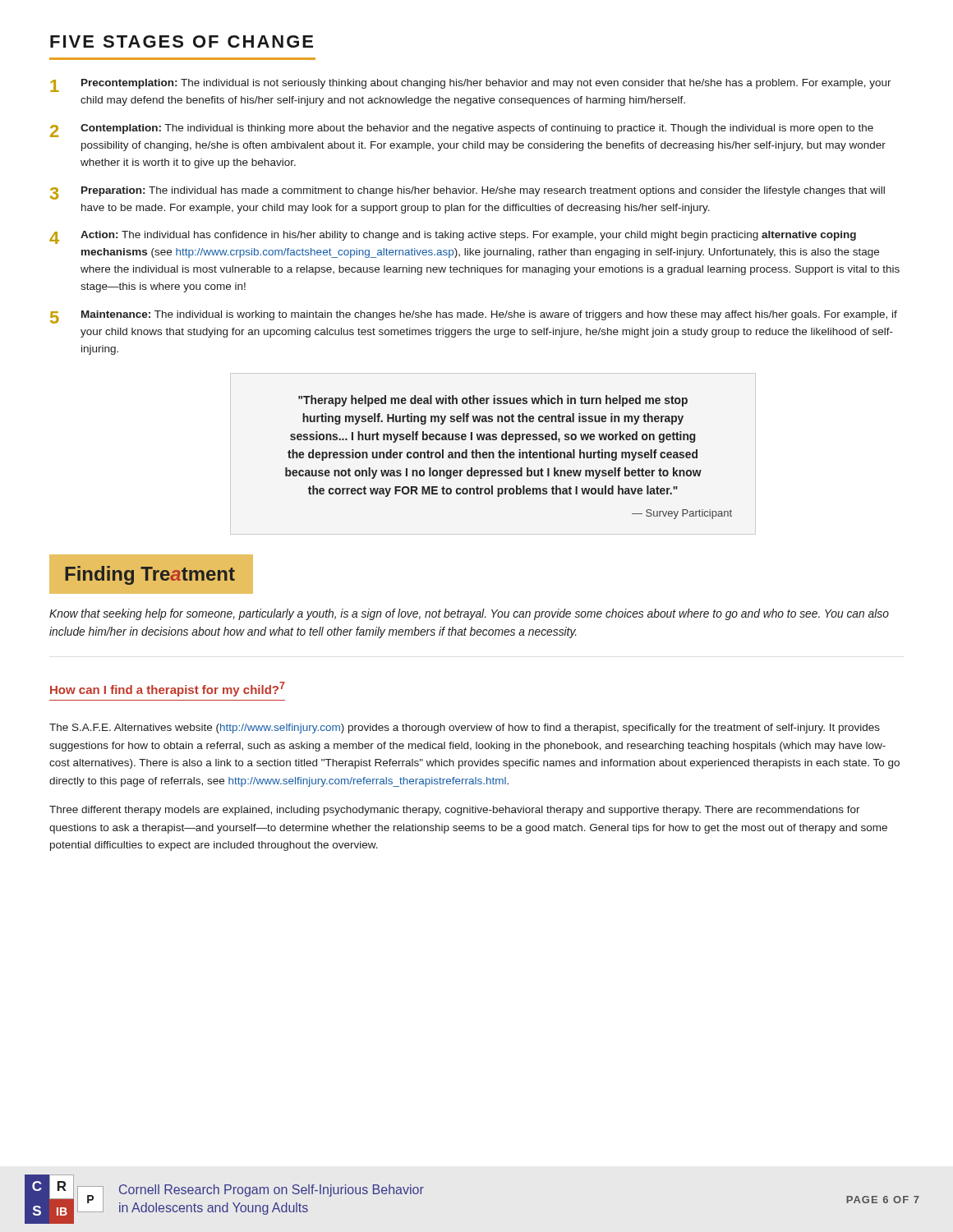This screenshot has height=1232, width=953.
Task: Point to the text starting "5 Maintenance: The individual is"
Action: point(476,332)
